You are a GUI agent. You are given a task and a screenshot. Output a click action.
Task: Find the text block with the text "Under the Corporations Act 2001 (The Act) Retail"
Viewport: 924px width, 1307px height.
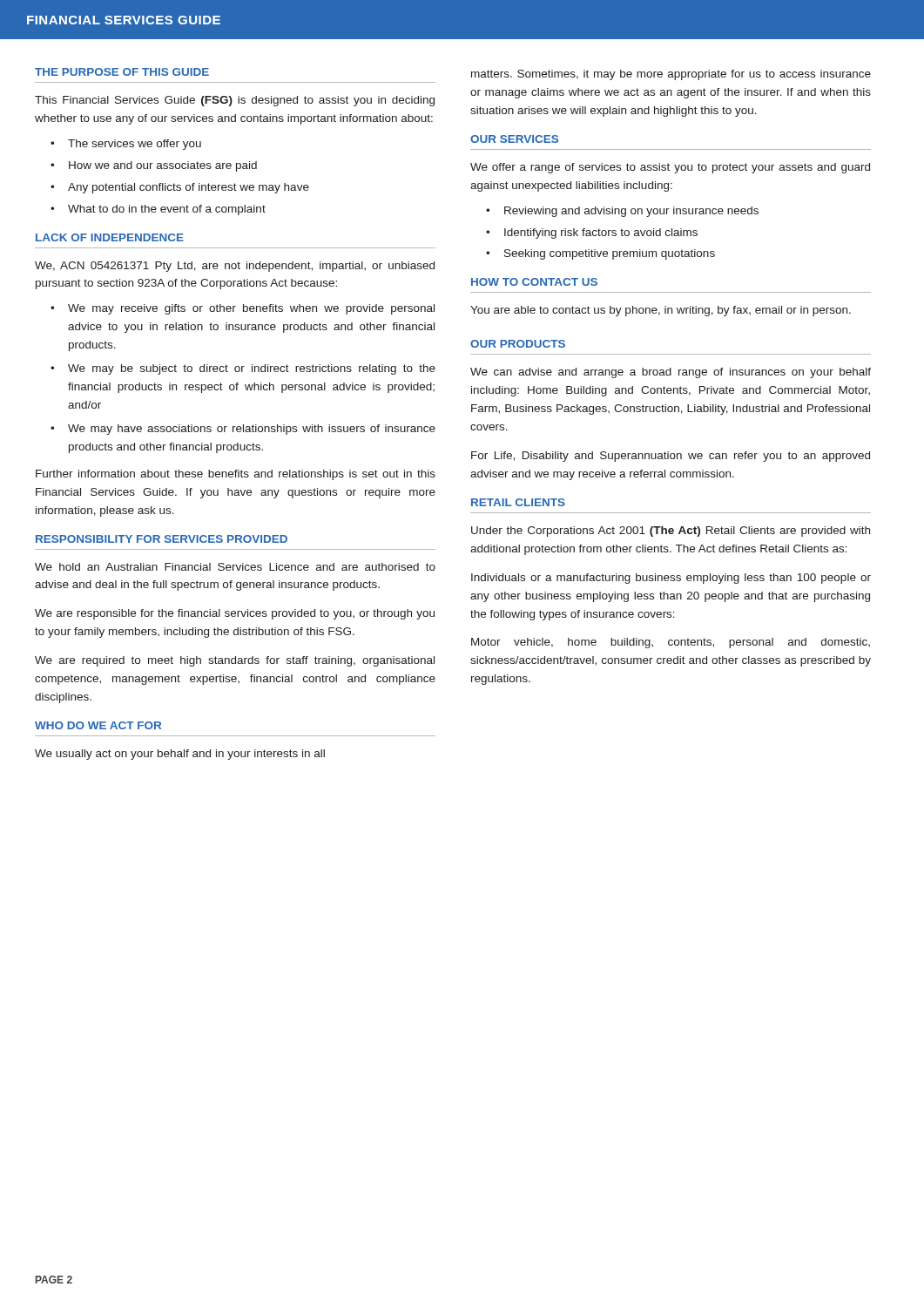[x=671, y=539]
